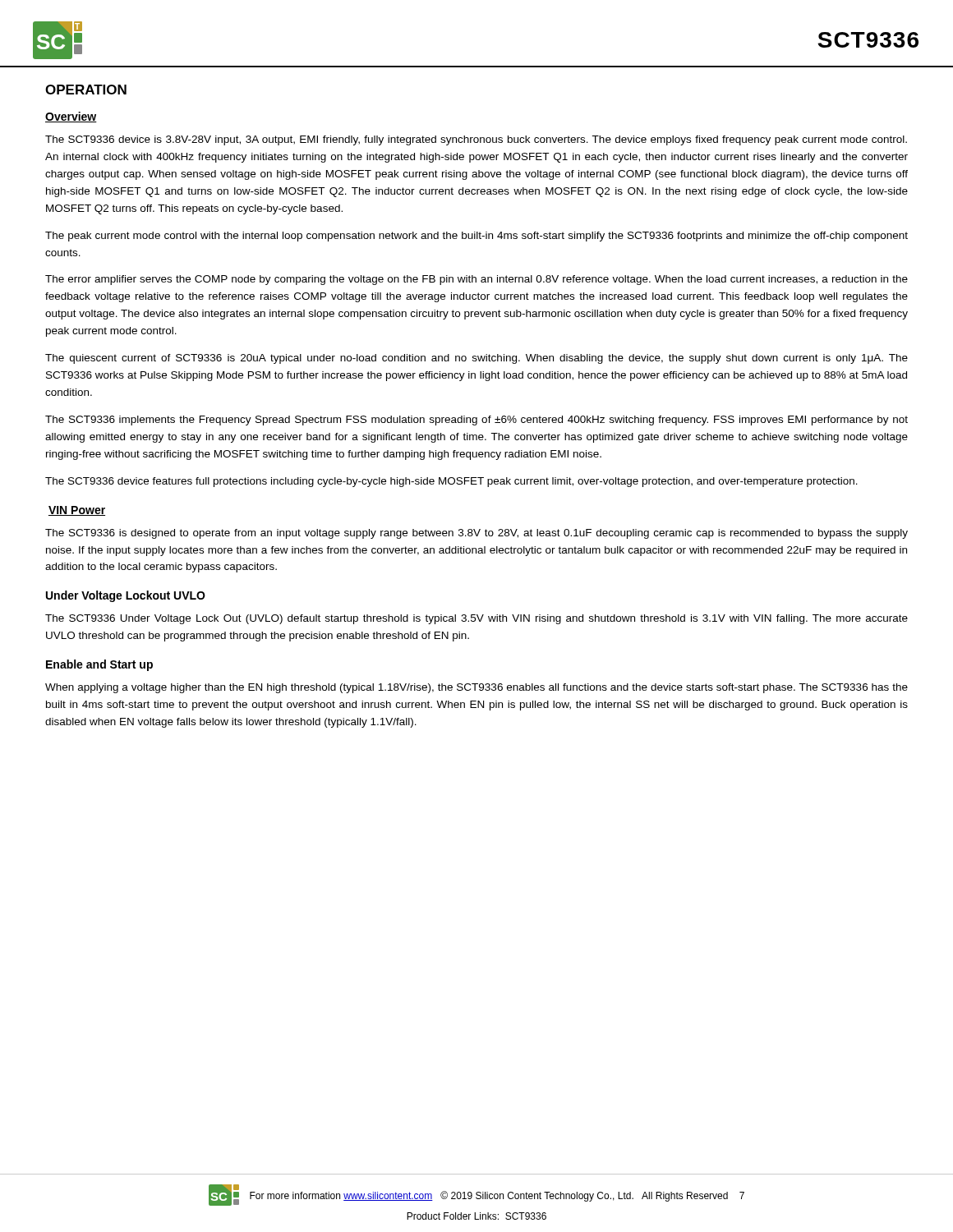This screenshot has height=1232, width=953.
Task: Locate the section header that says "Under Voltage Lockout UVLO"
Action: [125, 596]
